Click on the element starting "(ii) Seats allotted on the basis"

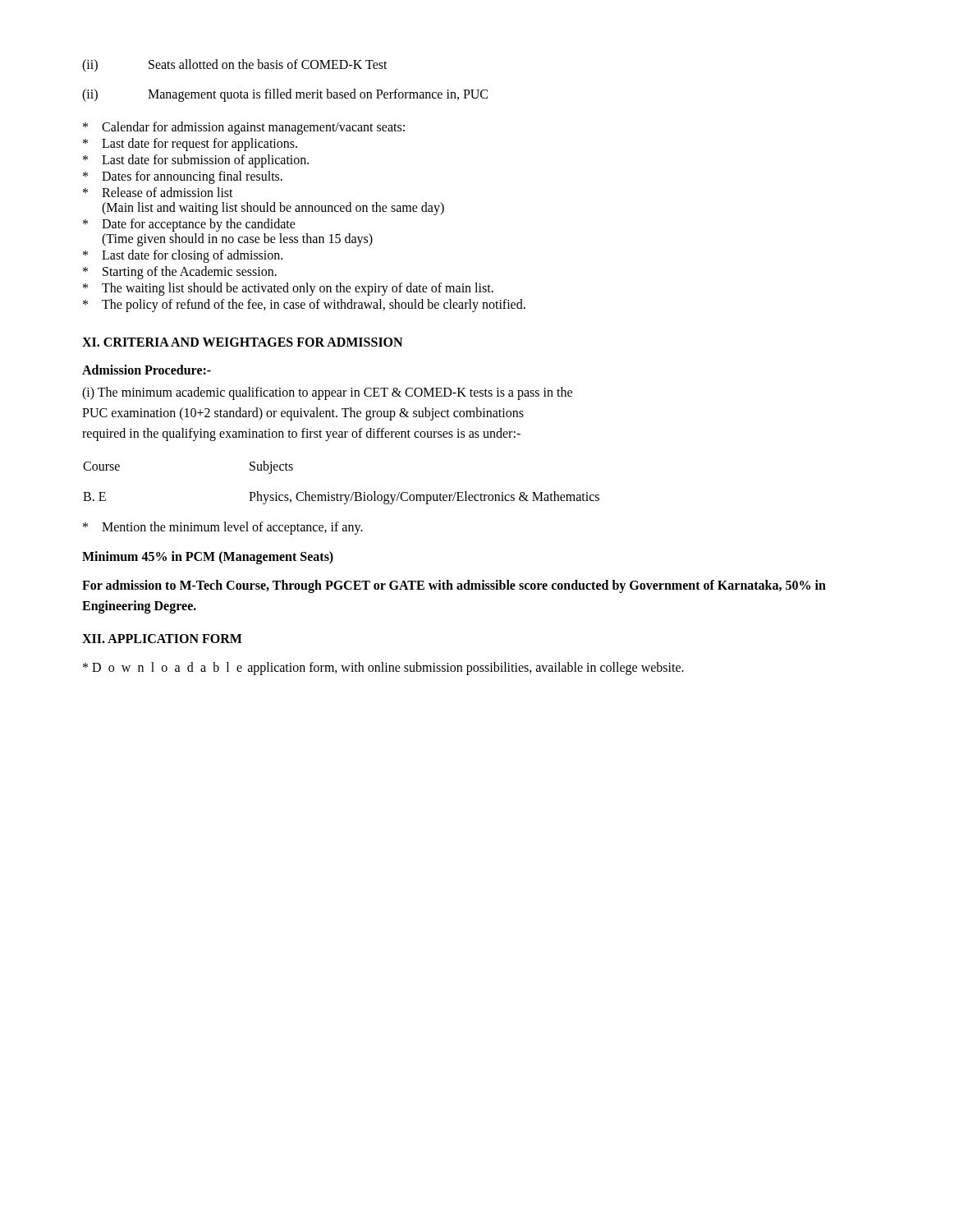click(235, 65)
